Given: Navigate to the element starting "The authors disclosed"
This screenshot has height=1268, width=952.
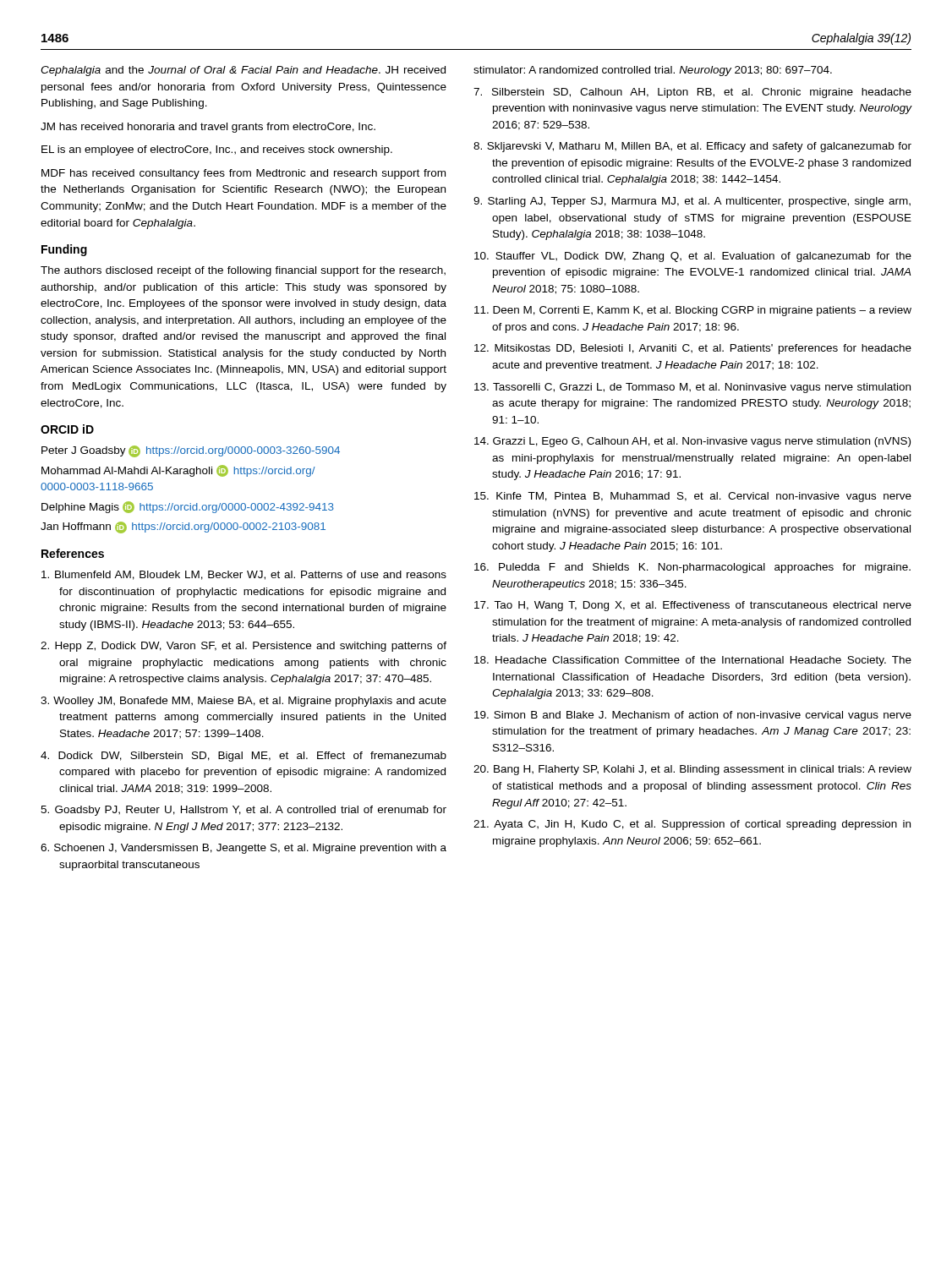Looking at the screenshot, I should (x=243, y=337).
